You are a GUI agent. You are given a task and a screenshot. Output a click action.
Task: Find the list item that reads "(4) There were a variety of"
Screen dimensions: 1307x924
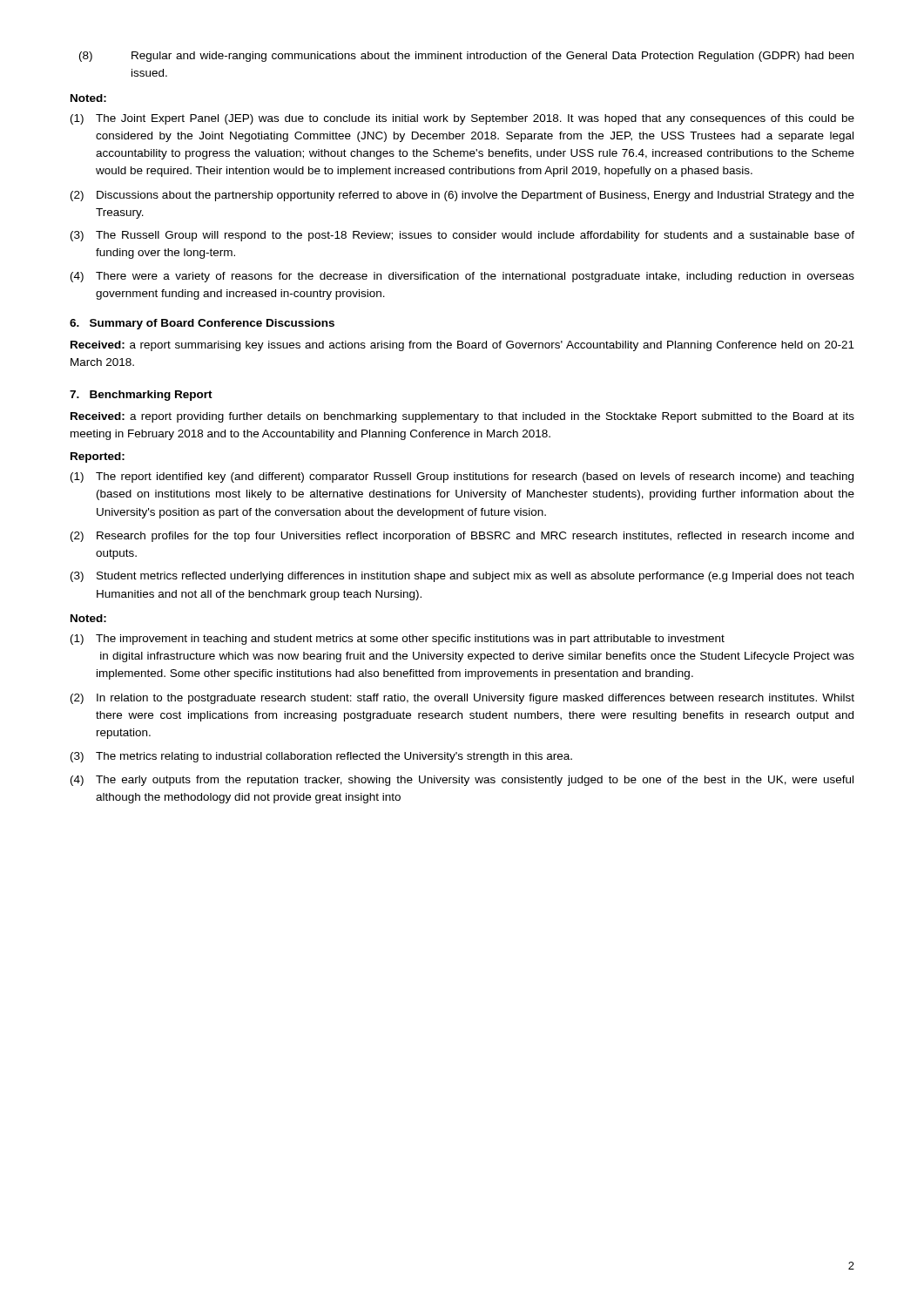(x=462, y=285)
